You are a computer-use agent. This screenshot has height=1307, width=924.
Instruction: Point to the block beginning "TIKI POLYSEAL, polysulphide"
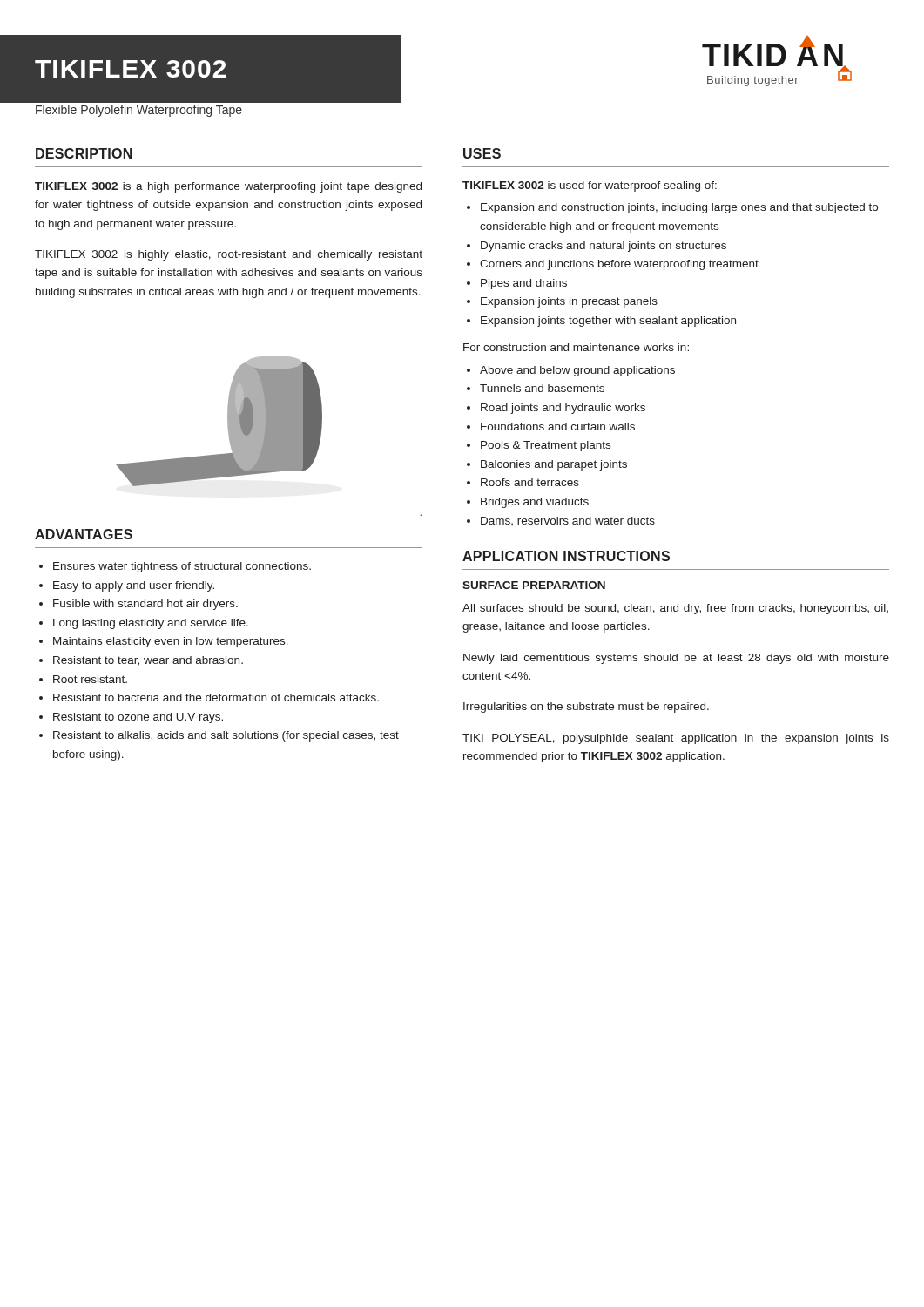pyautogui.click(x=676, y=747)
